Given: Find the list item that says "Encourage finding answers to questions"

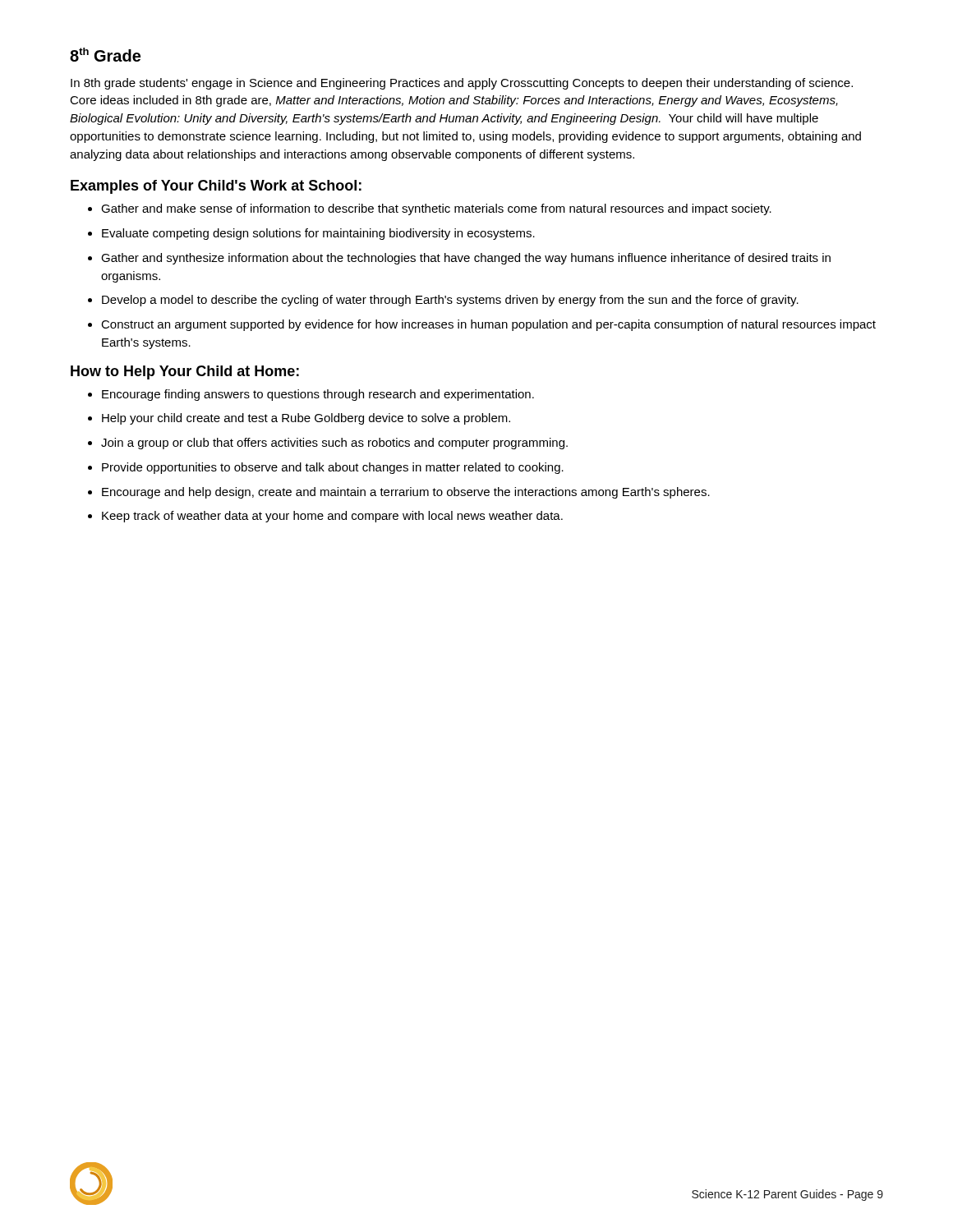Looking at the screenshot, I should (x=318, y=394).
